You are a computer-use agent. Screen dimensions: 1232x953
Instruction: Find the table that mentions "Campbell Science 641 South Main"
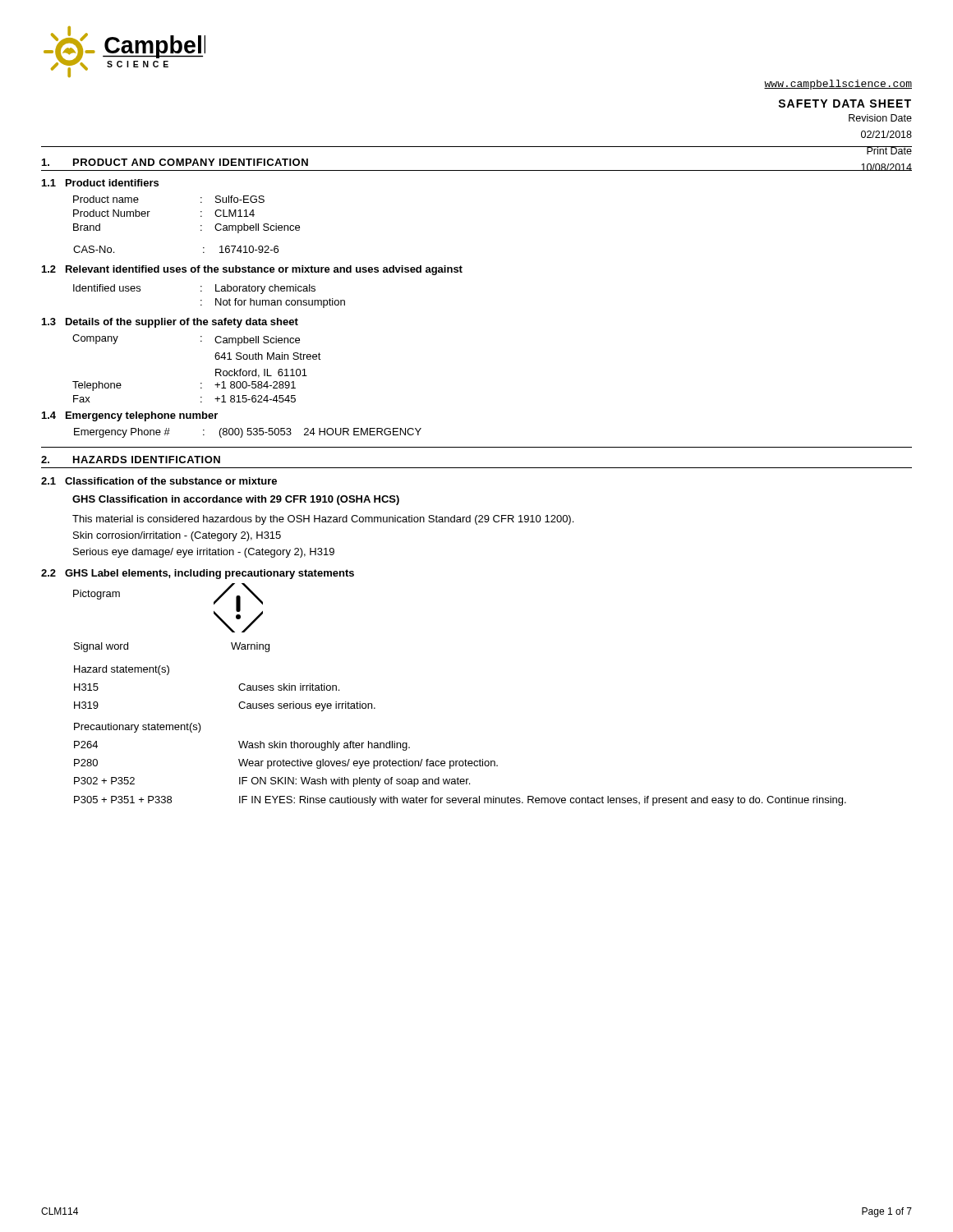click(197, 357)
